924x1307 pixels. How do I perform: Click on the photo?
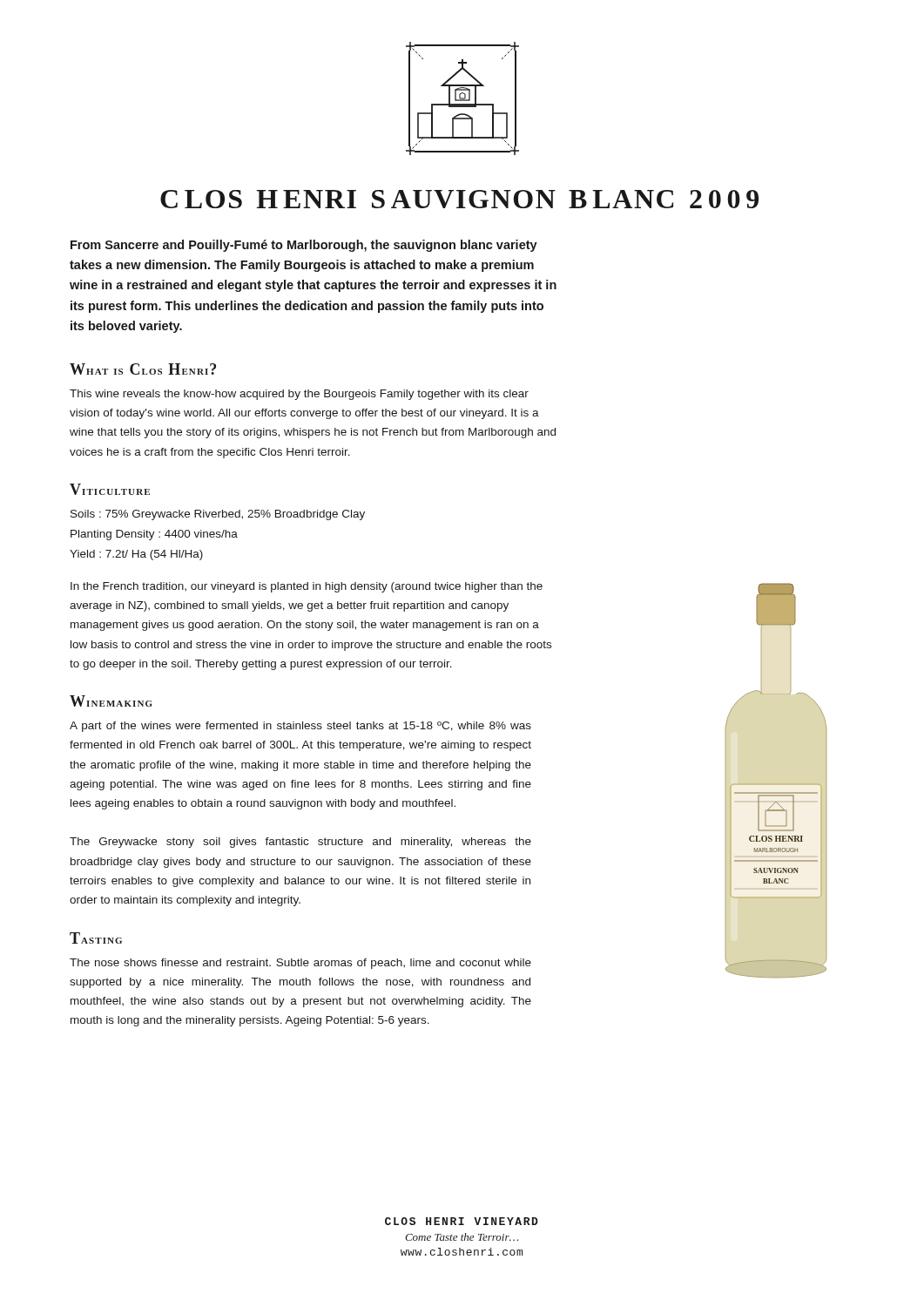coord(776,803)
